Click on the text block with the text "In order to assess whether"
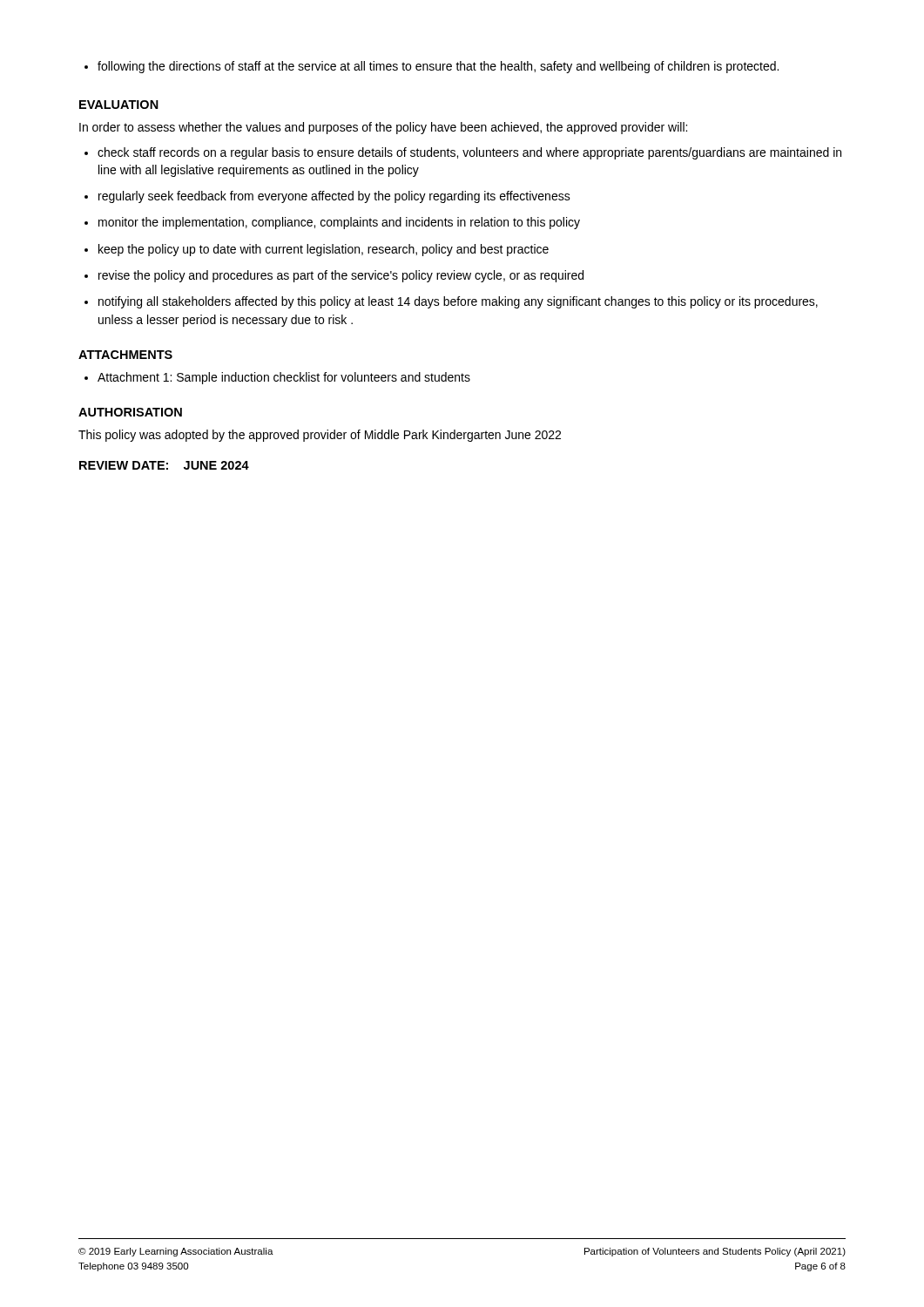This screenshot has width=924, height=1307. 462,128
